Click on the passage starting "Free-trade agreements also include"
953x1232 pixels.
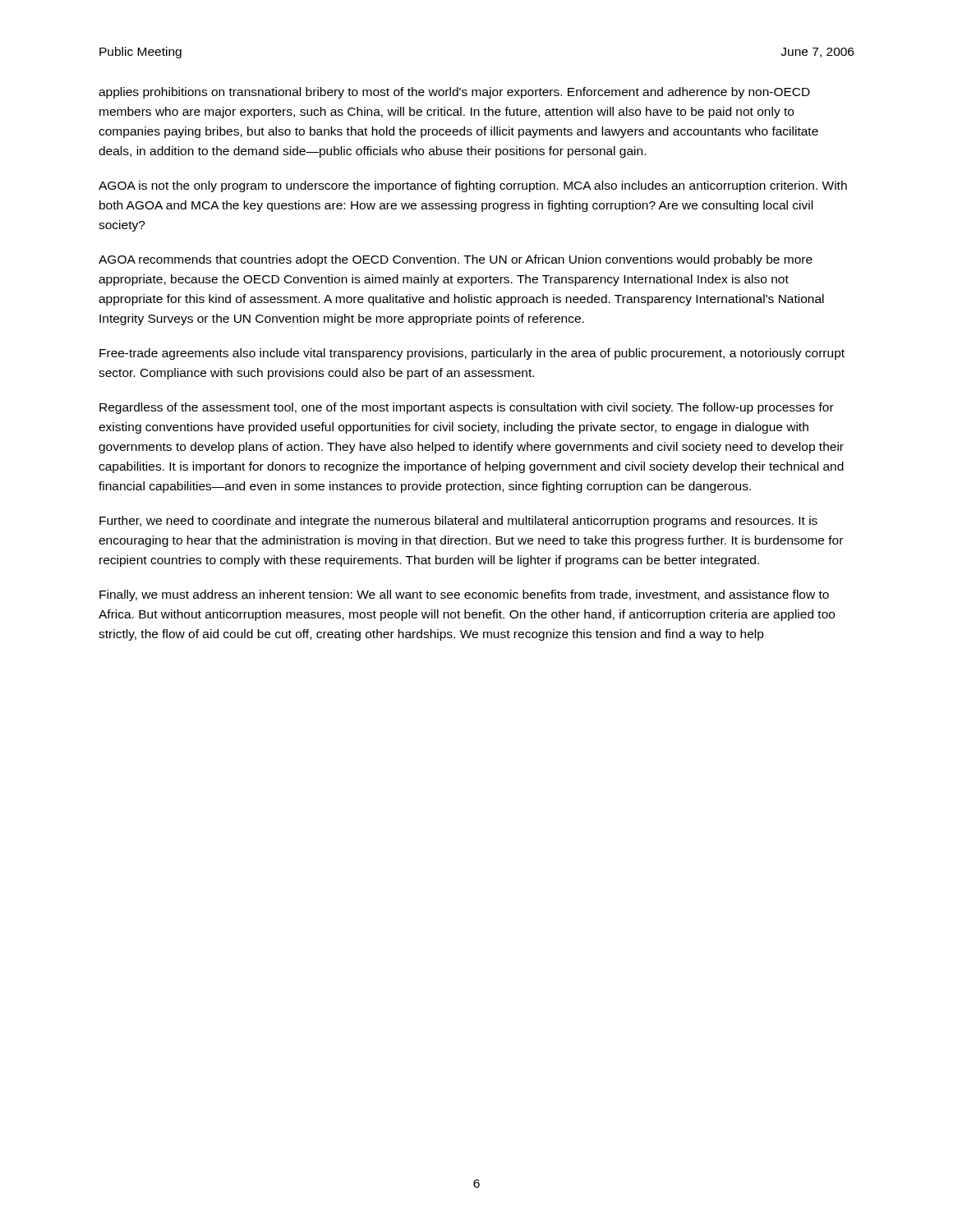coord(472,363)
